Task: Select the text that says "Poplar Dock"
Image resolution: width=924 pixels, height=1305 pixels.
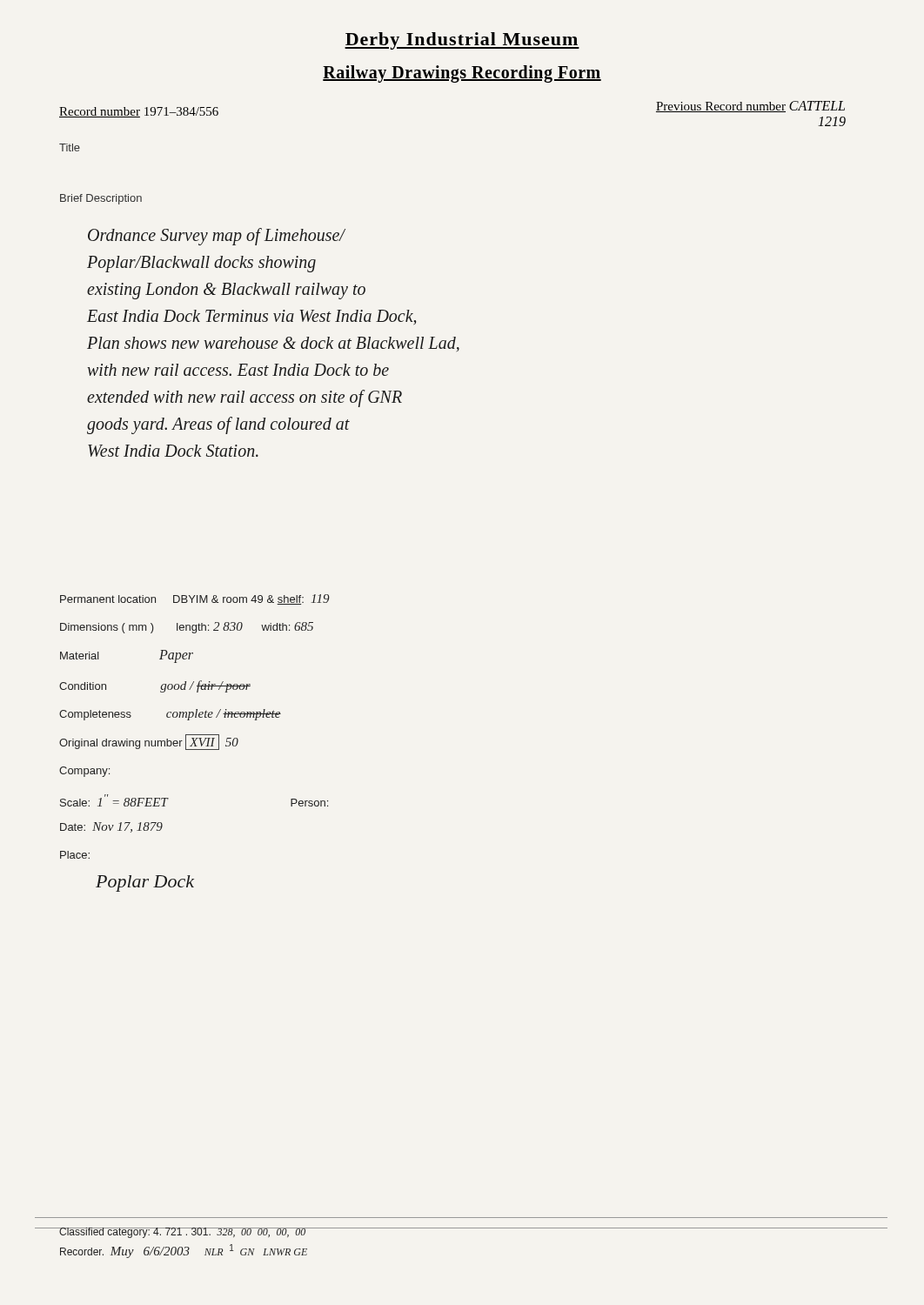Action: pyautogui.click(x=145, y=881)
